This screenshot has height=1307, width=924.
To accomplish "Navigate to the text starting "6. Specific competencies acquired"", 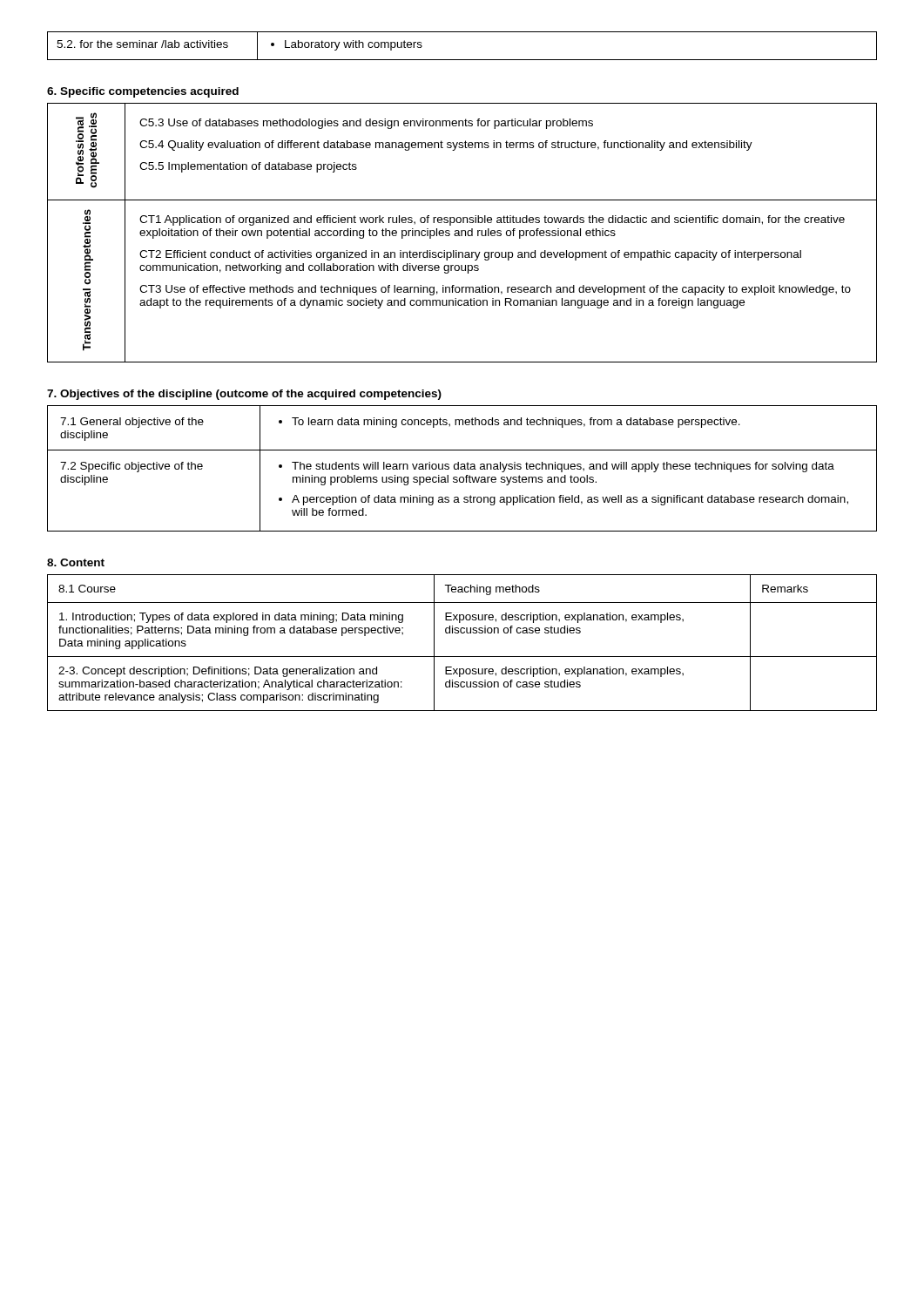I will [143, 91].
